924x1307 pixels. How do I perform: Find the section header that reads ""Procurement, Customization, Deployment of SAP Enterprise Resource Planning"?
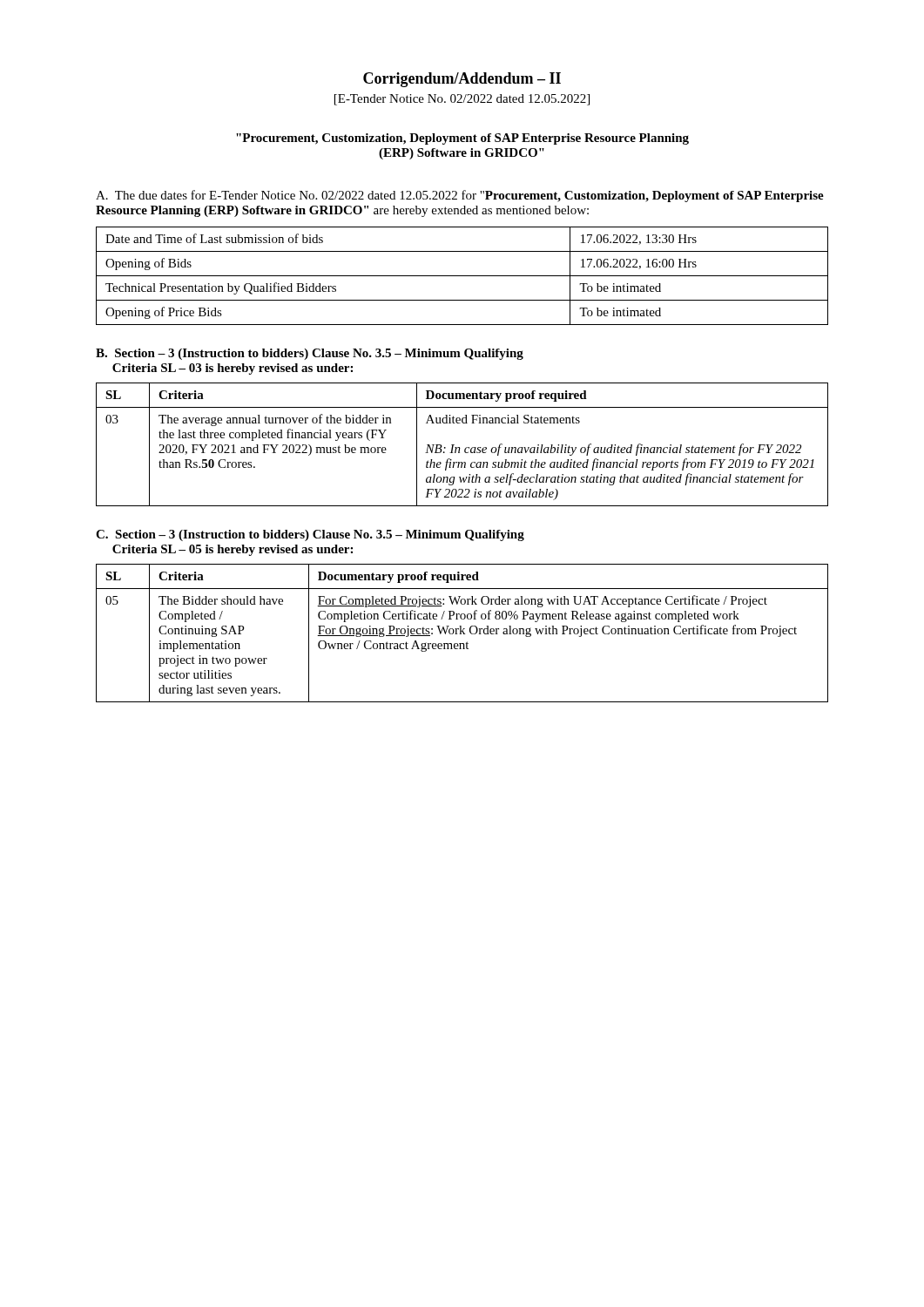pos(462,145)
